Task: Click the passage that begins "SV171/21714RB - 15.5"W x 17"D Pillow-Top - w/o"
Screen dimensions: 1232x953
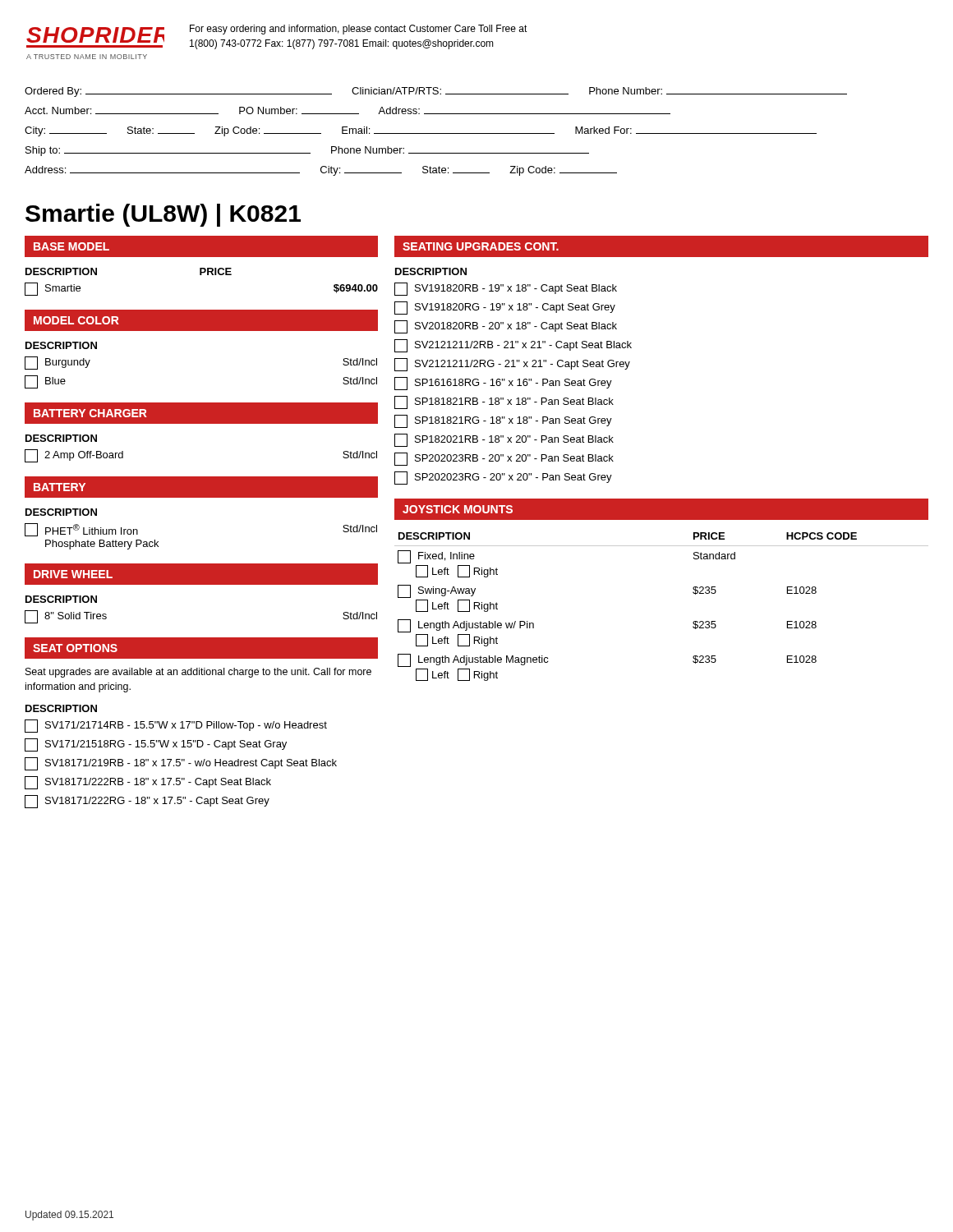Action: pyautogui.click(x=201, y=726)
